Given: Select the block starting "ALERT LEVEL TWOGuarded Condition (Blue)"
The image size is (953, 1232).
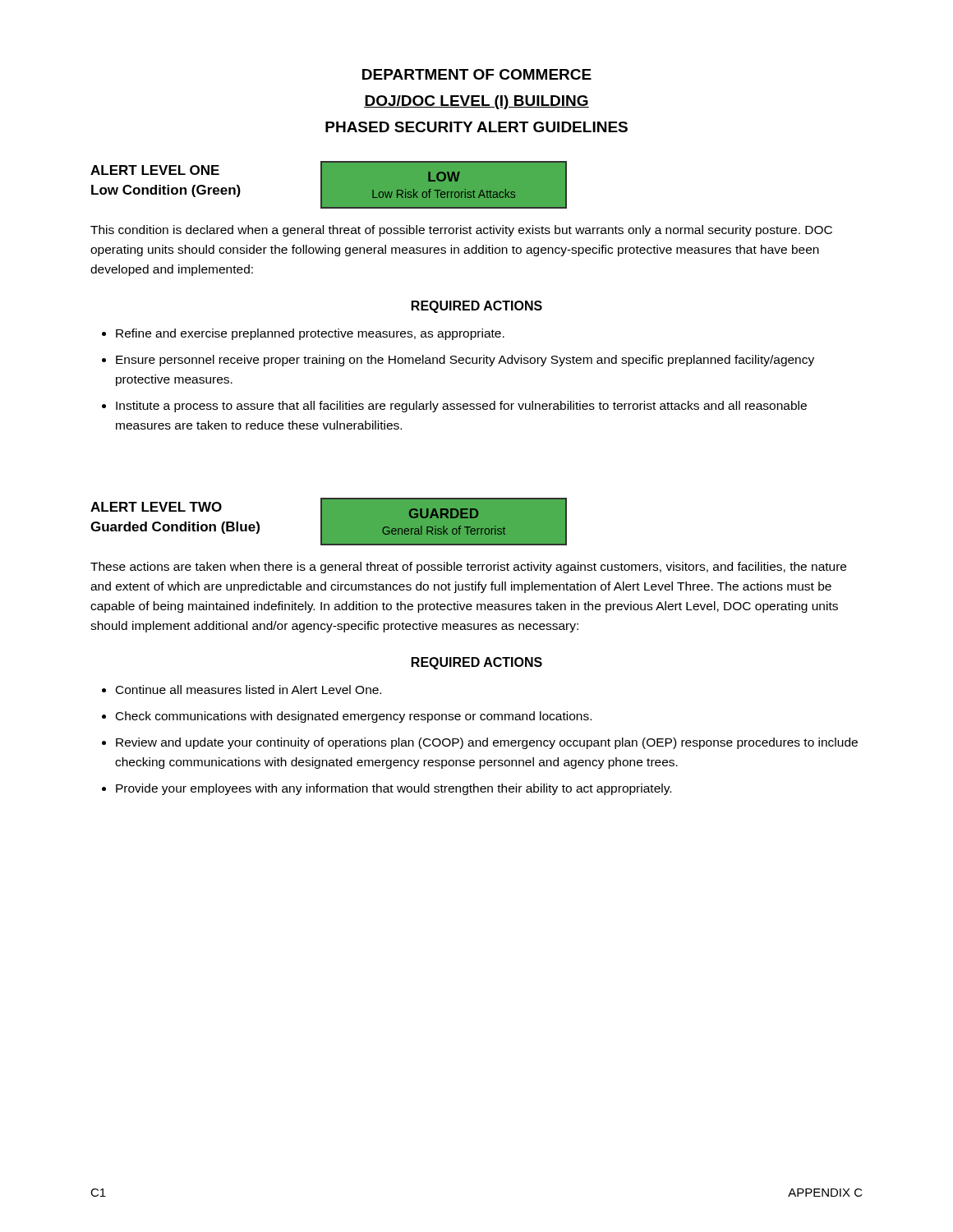Looking at the screenshot, I should (175, 517).
